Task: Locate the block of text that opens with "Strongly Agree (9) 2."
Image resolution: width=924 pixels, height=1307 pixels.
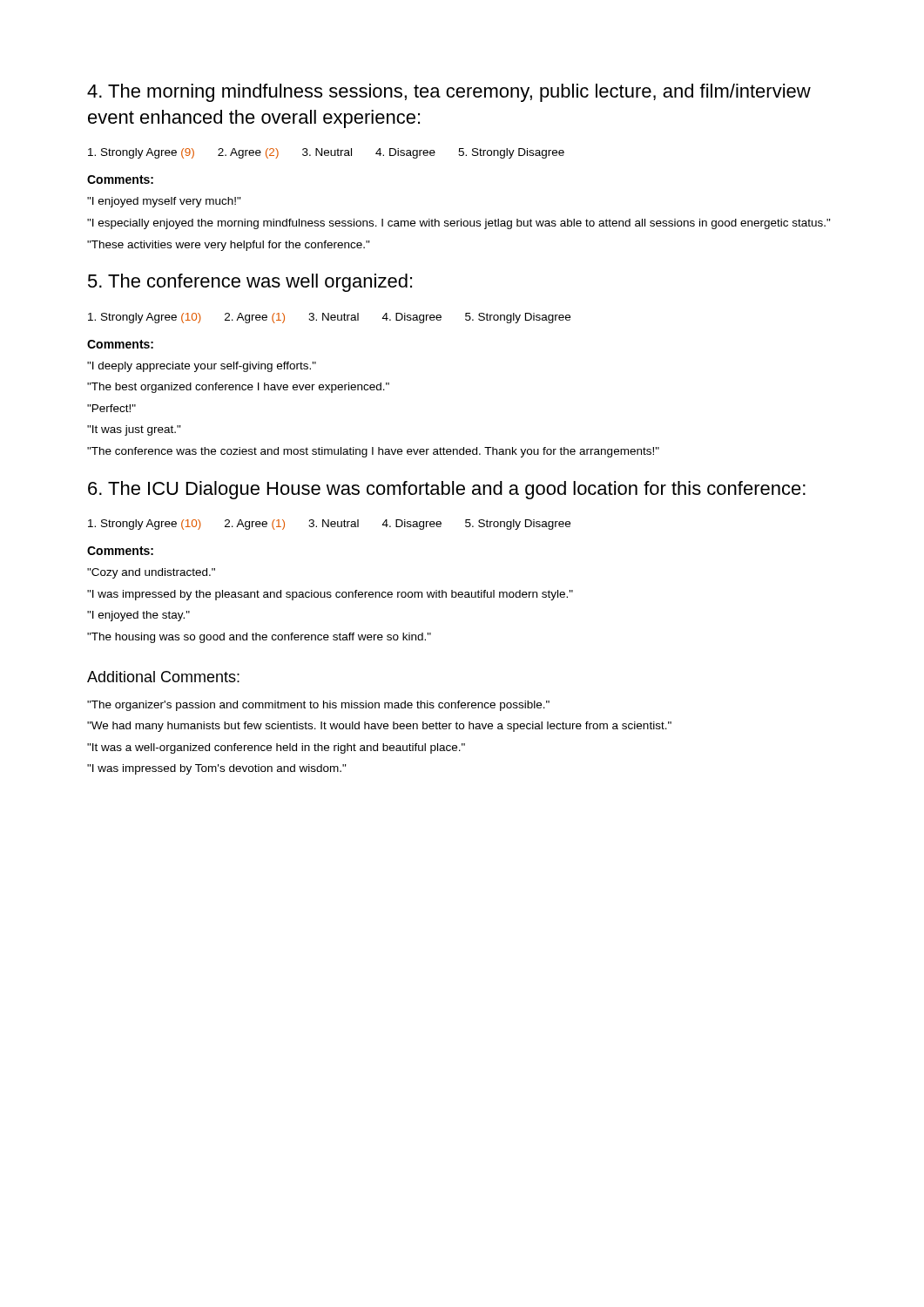Action: (x=326, y=152)
